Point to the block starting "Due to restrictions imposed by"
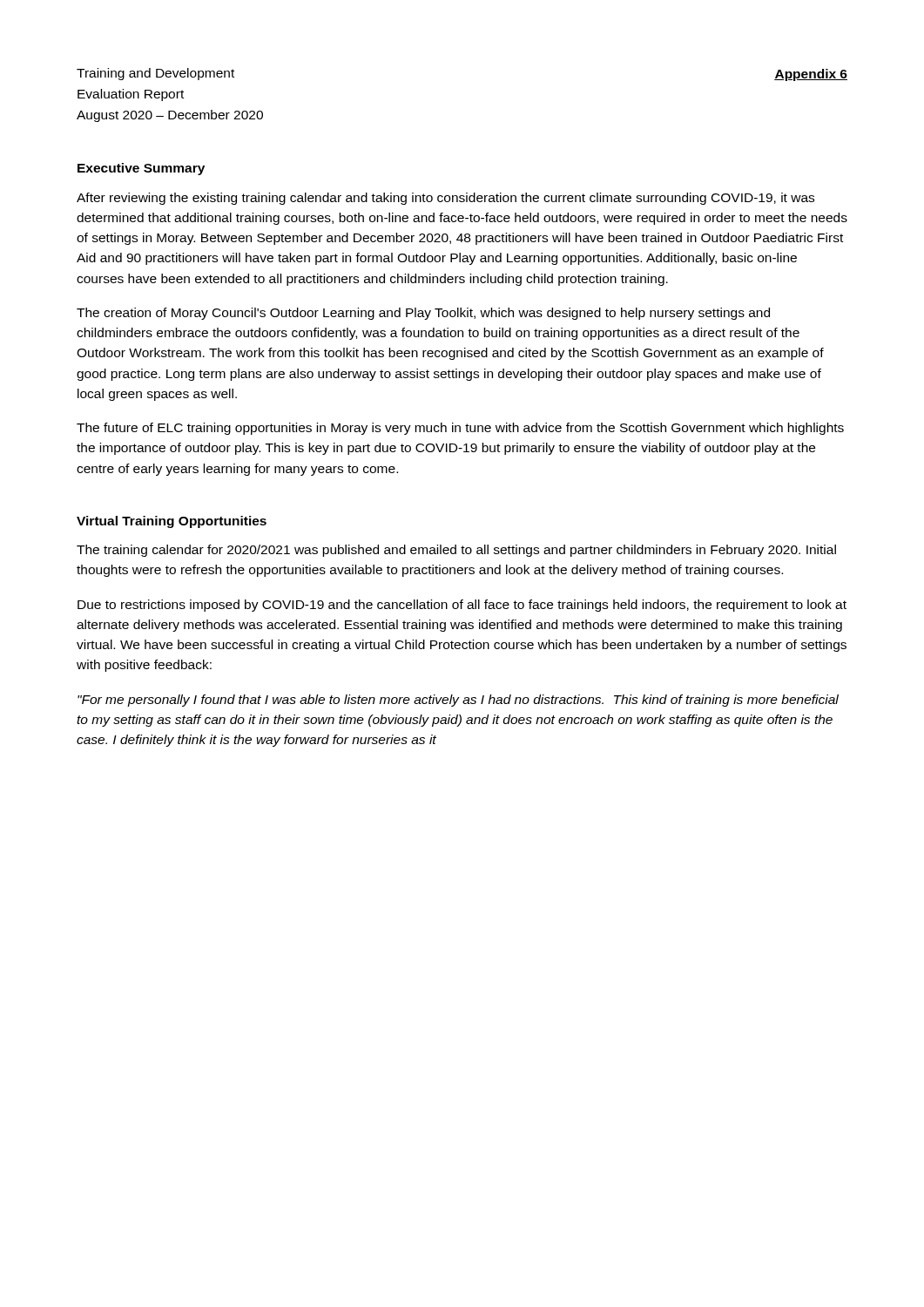The height and width of the screenshot is (1307, 924). point(462,634)
